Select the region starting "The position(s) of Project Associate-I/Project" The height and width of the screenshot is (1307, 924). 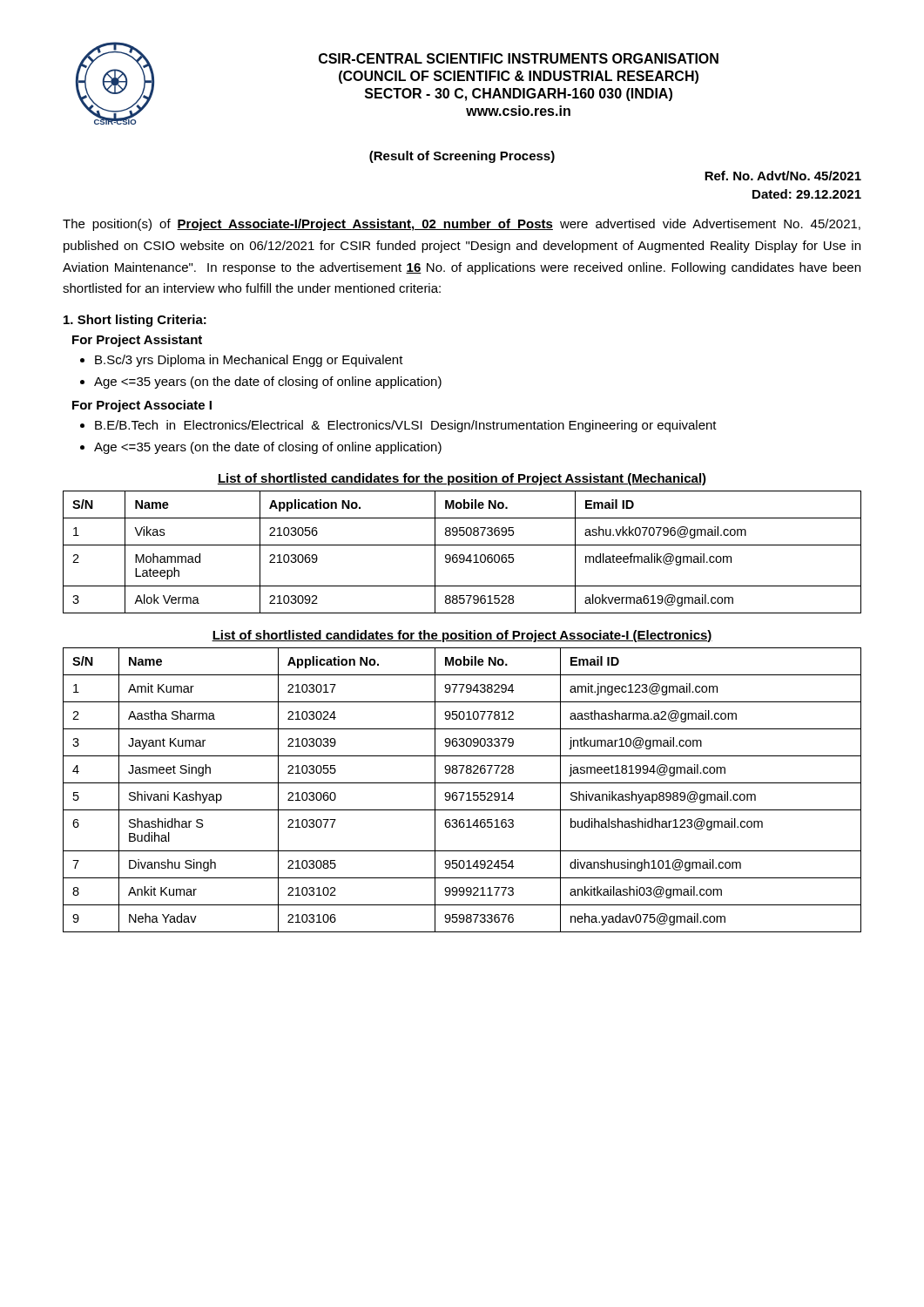point(462,256)
